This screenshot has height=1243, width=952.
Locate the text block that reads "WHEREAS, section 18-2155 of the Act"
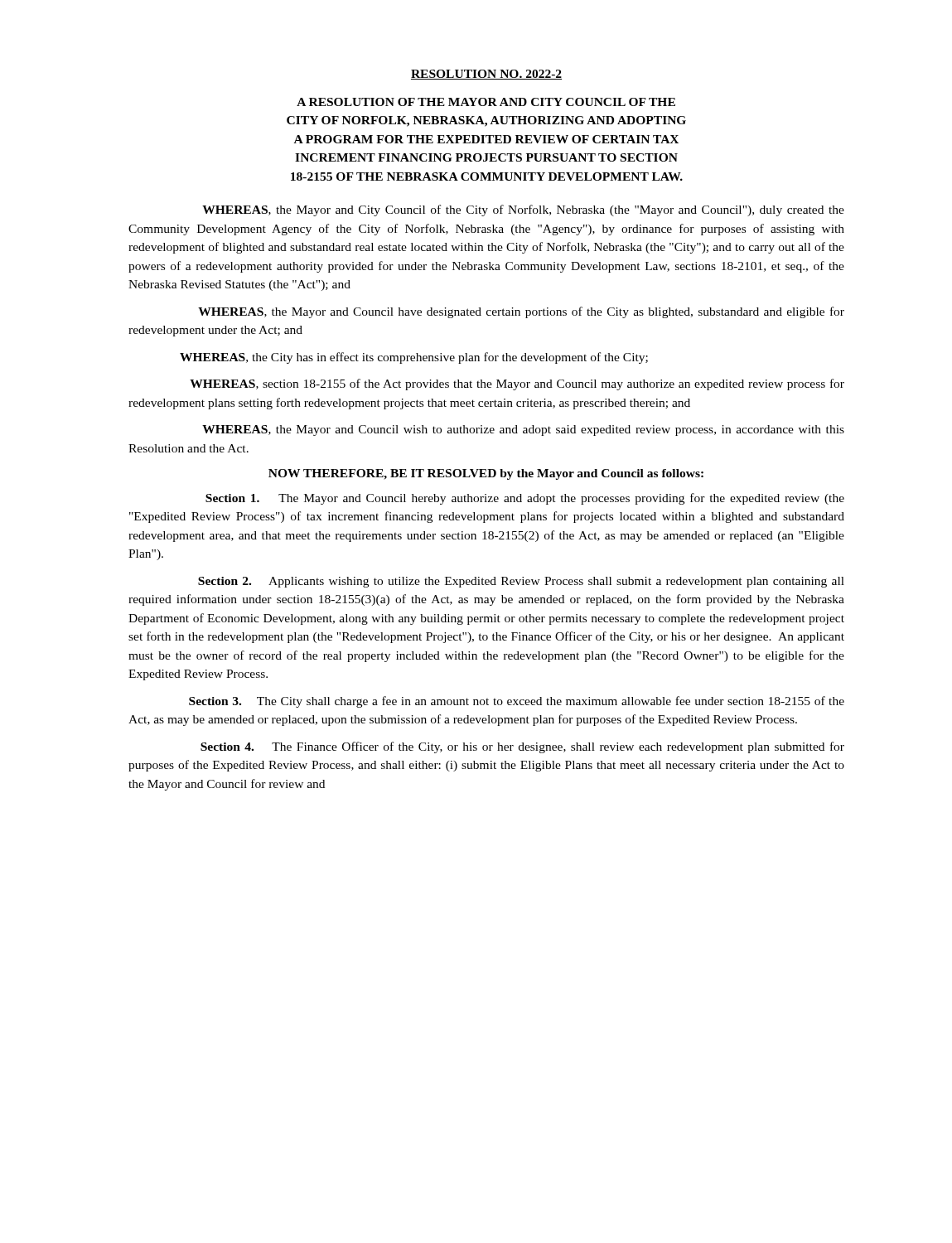click(x=486, y=393)
